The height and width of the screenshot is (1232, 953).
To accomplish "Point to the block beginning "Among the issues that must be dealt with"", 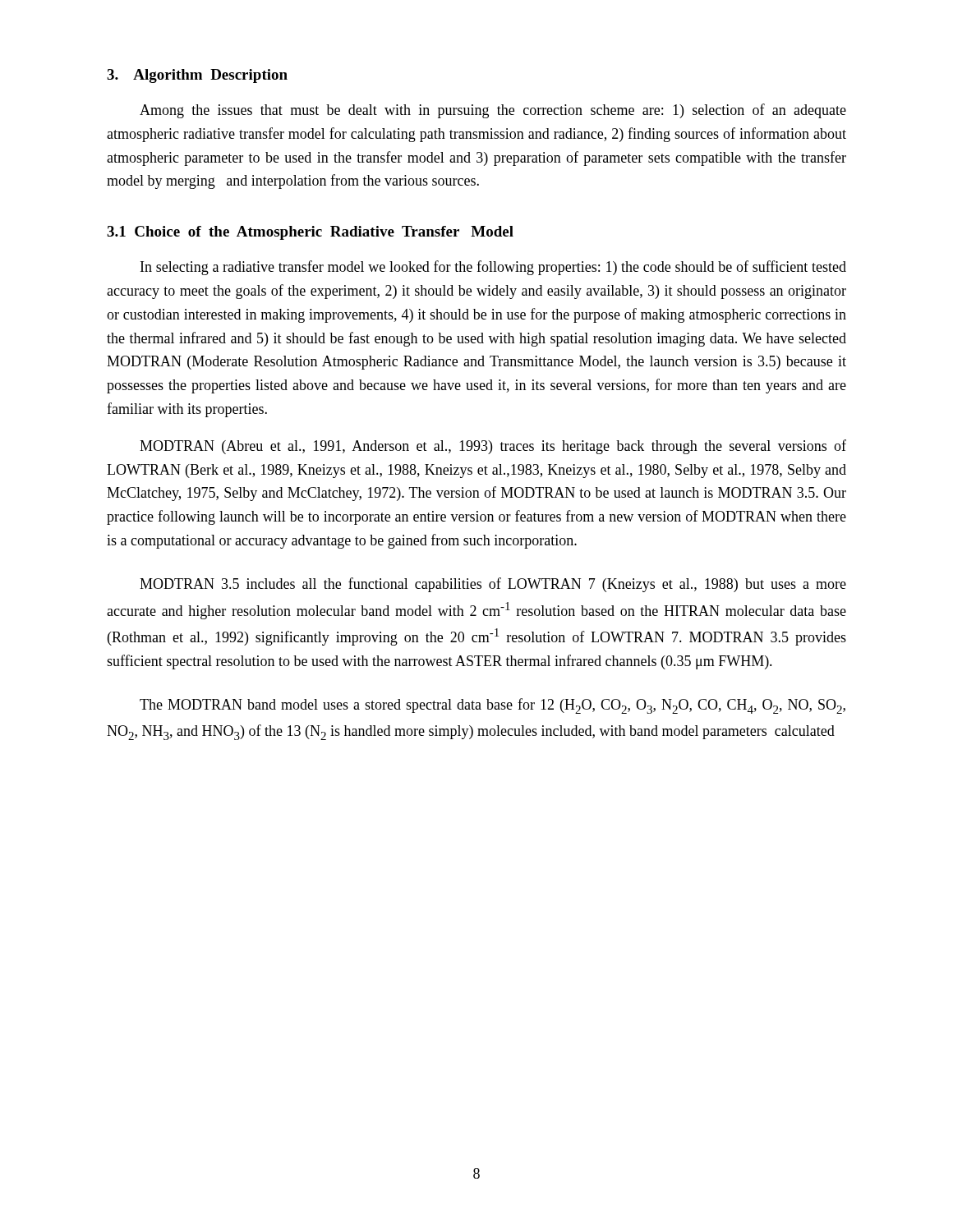I will click(476, 146).
